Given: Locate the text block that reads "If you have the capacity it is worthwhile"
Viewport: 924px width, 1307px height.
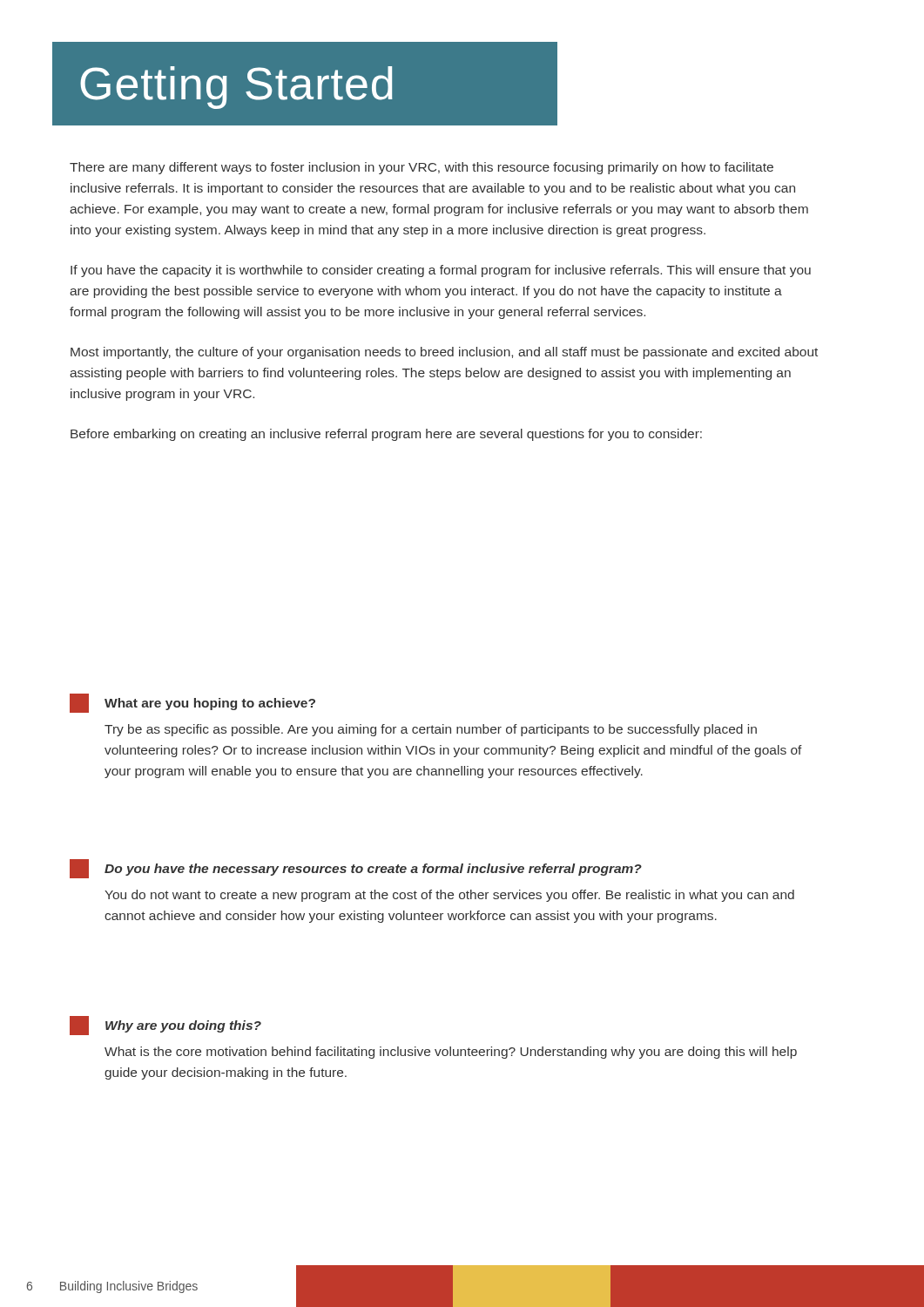Looking at the screenshot, I should (x=444, y=291).
